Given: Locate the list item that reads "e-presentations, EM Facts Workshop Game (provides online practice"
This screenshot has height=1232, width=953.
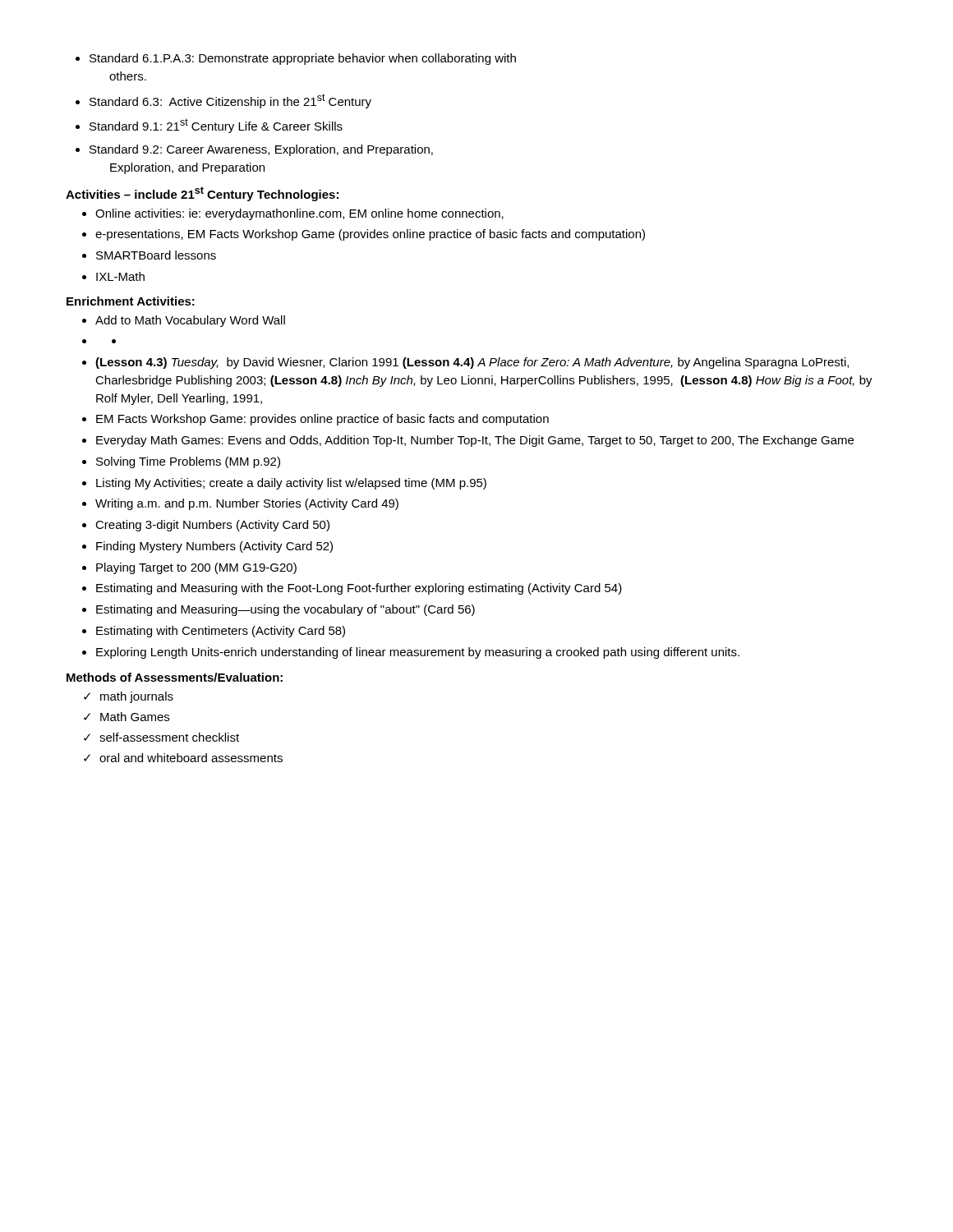Looking at the screenshot, I should (476, 234).
